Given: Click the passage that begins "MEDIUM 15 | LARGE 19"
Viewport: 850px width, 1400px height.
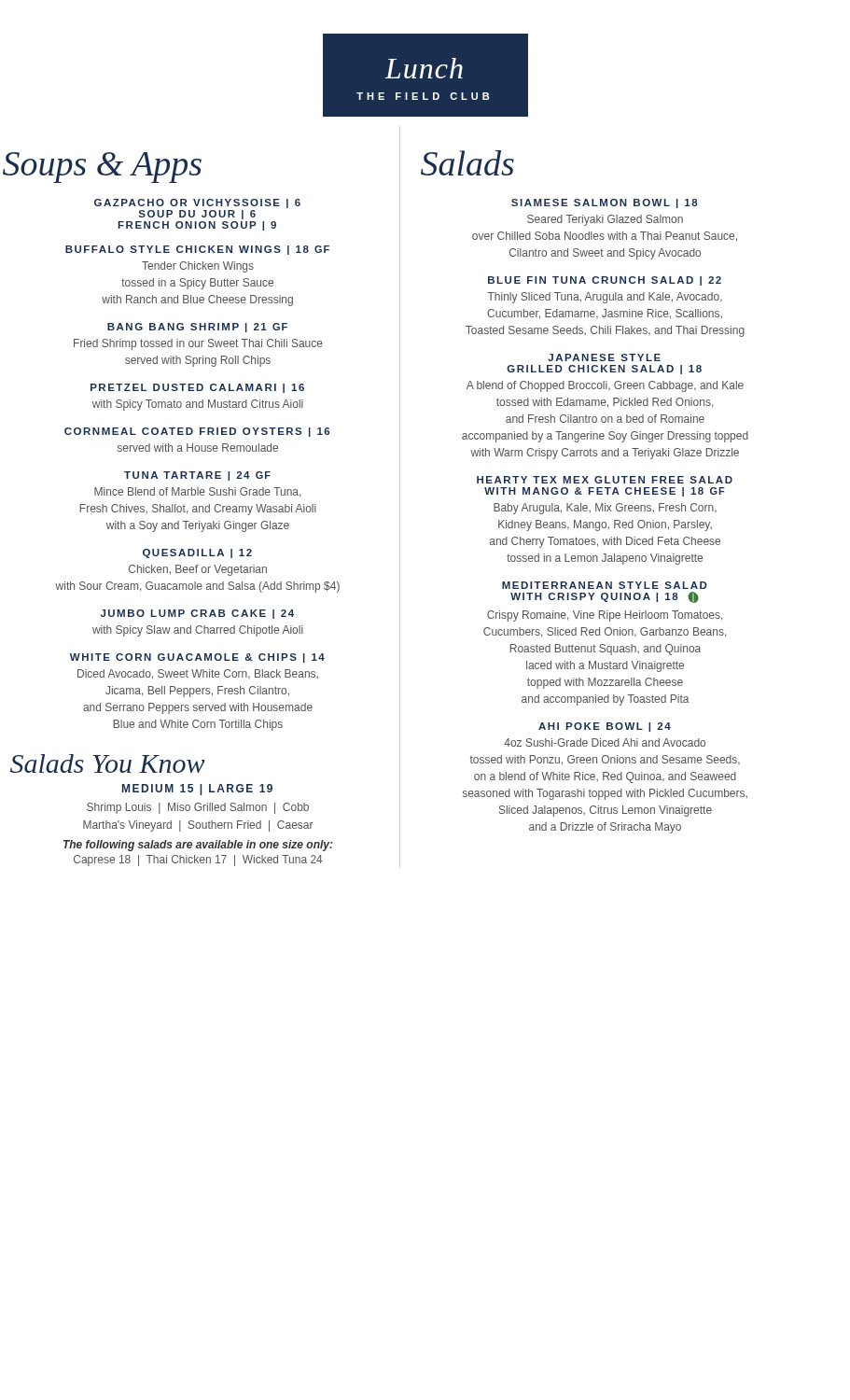Looking at the screenshot, I should point(198,824).
